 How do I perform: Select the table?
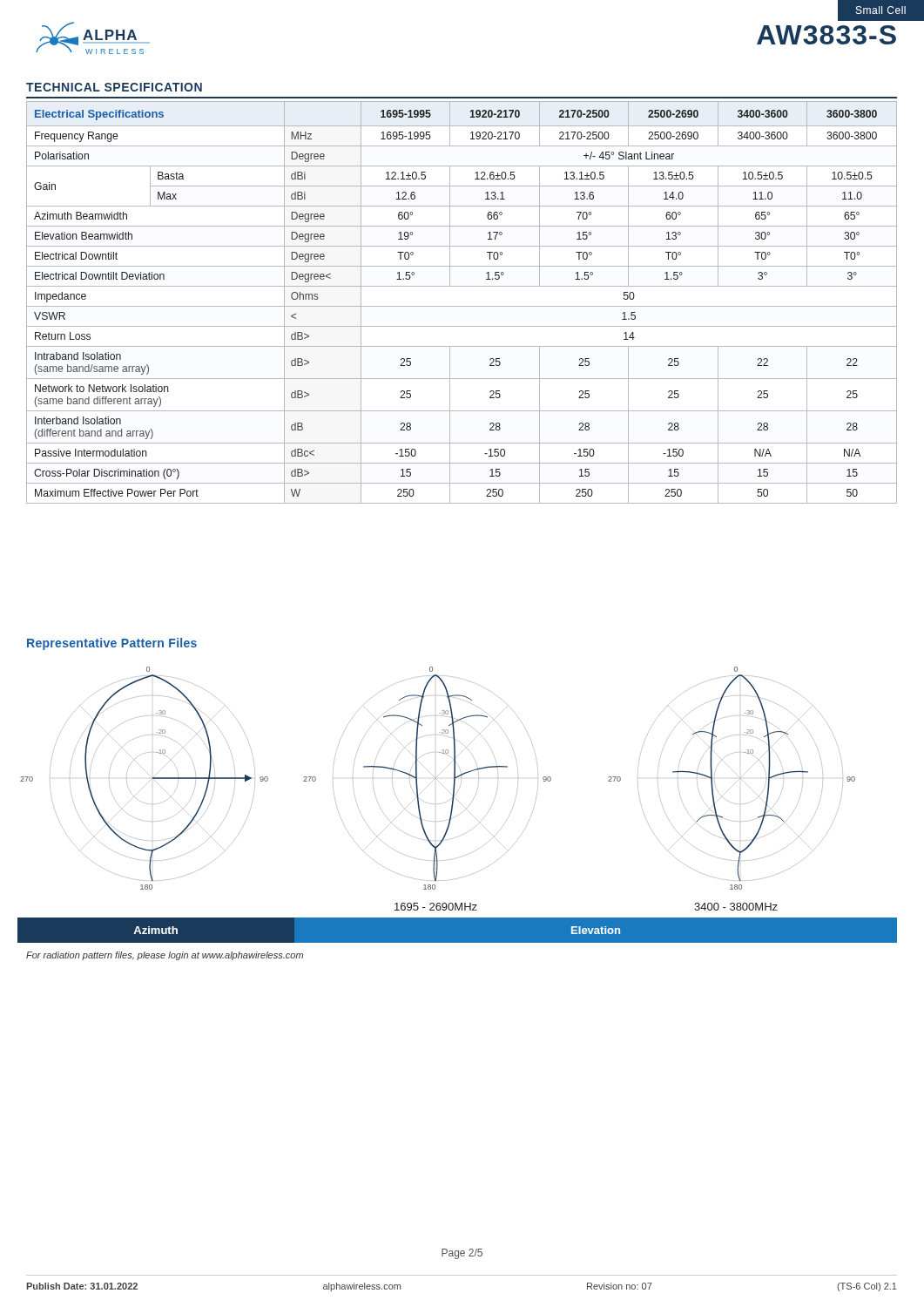pos(462,302)
